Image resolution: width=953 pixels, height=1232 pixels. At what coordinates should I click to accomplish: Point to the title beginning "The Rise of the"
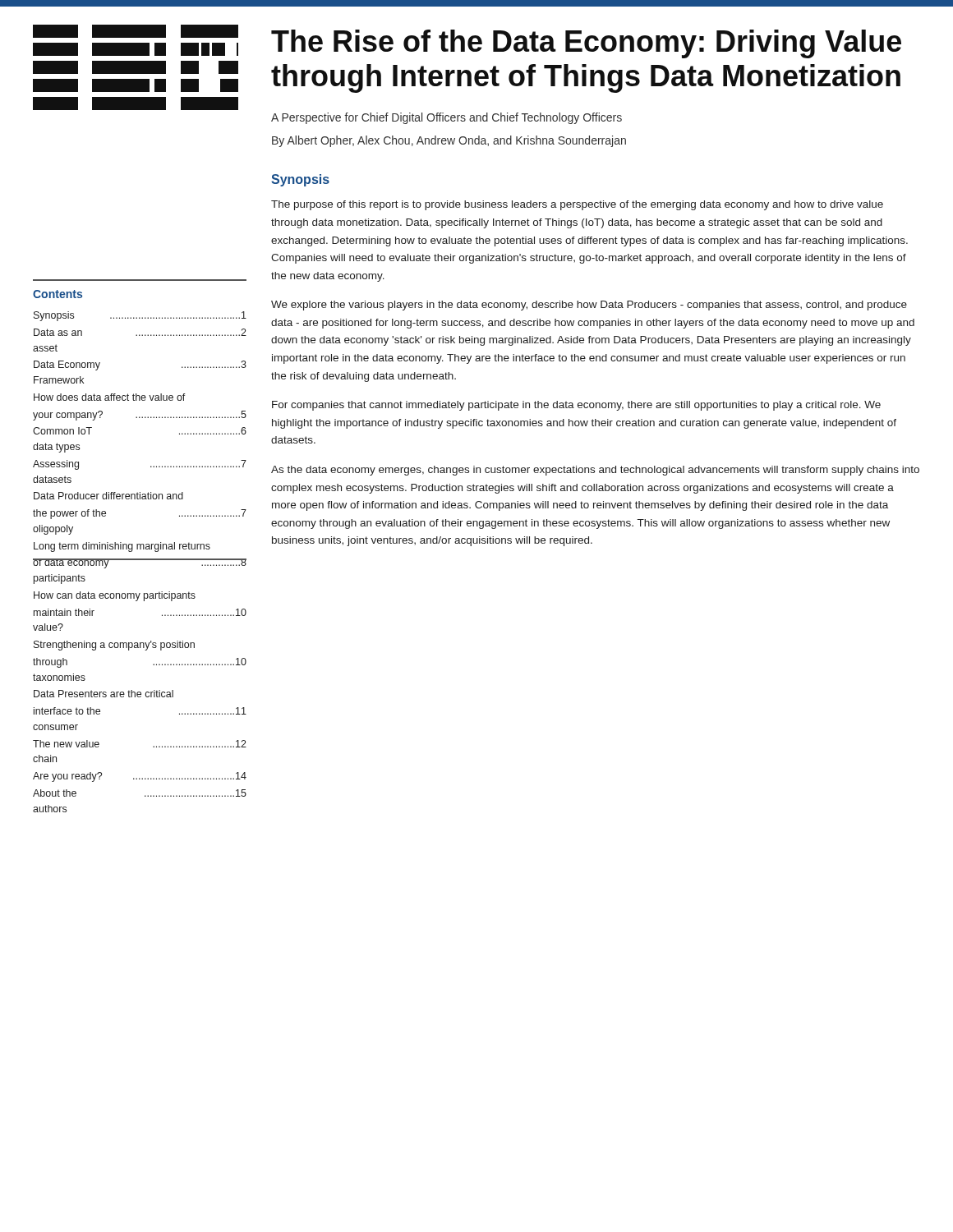click(x=587, y=59)
